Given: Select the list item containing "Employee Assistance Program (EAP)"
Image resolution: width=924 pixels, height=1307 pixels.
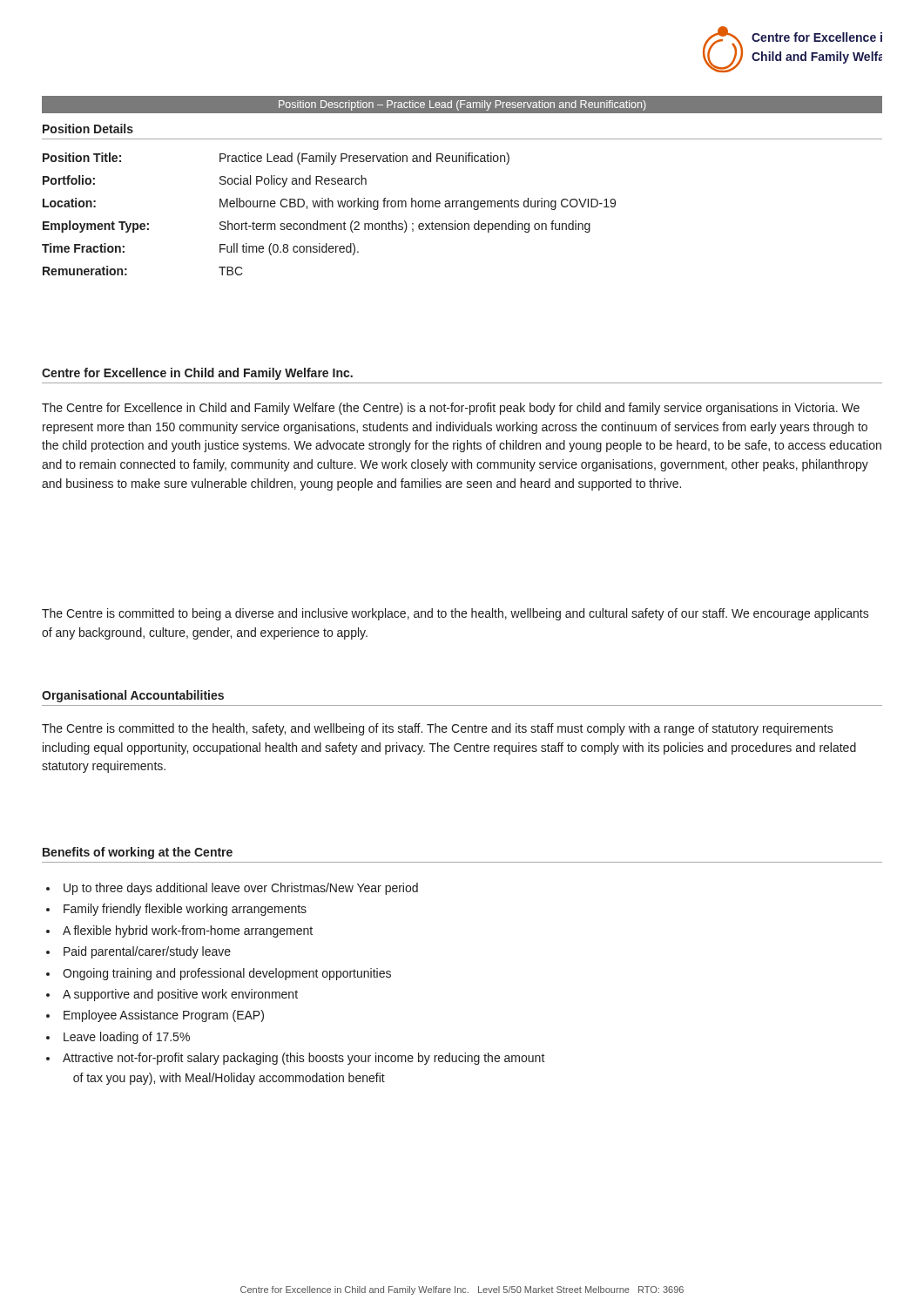Looking at the screenshot, I should [x=164, y=1015].
